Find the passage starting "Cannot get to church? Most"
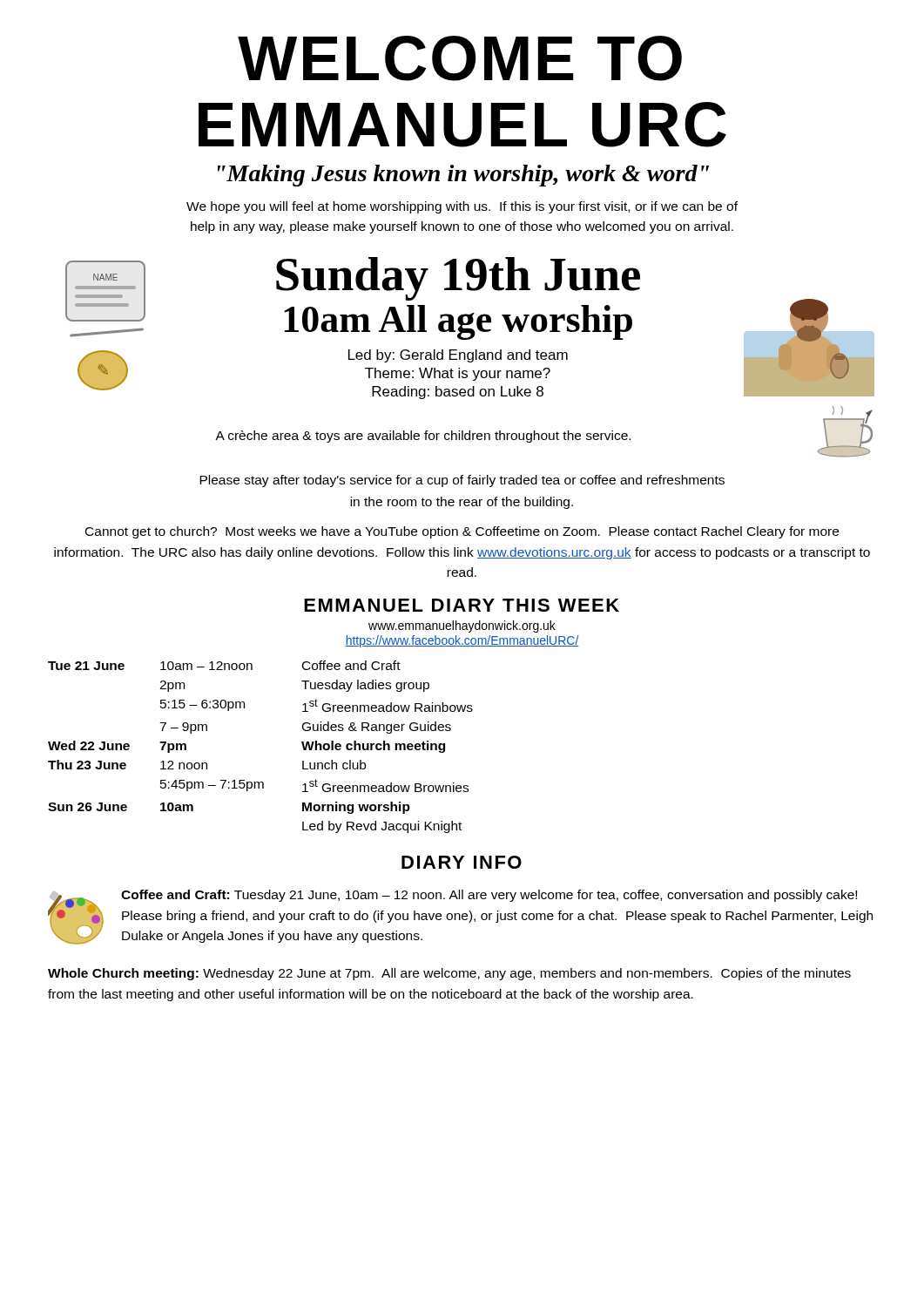 coord(462,552)
